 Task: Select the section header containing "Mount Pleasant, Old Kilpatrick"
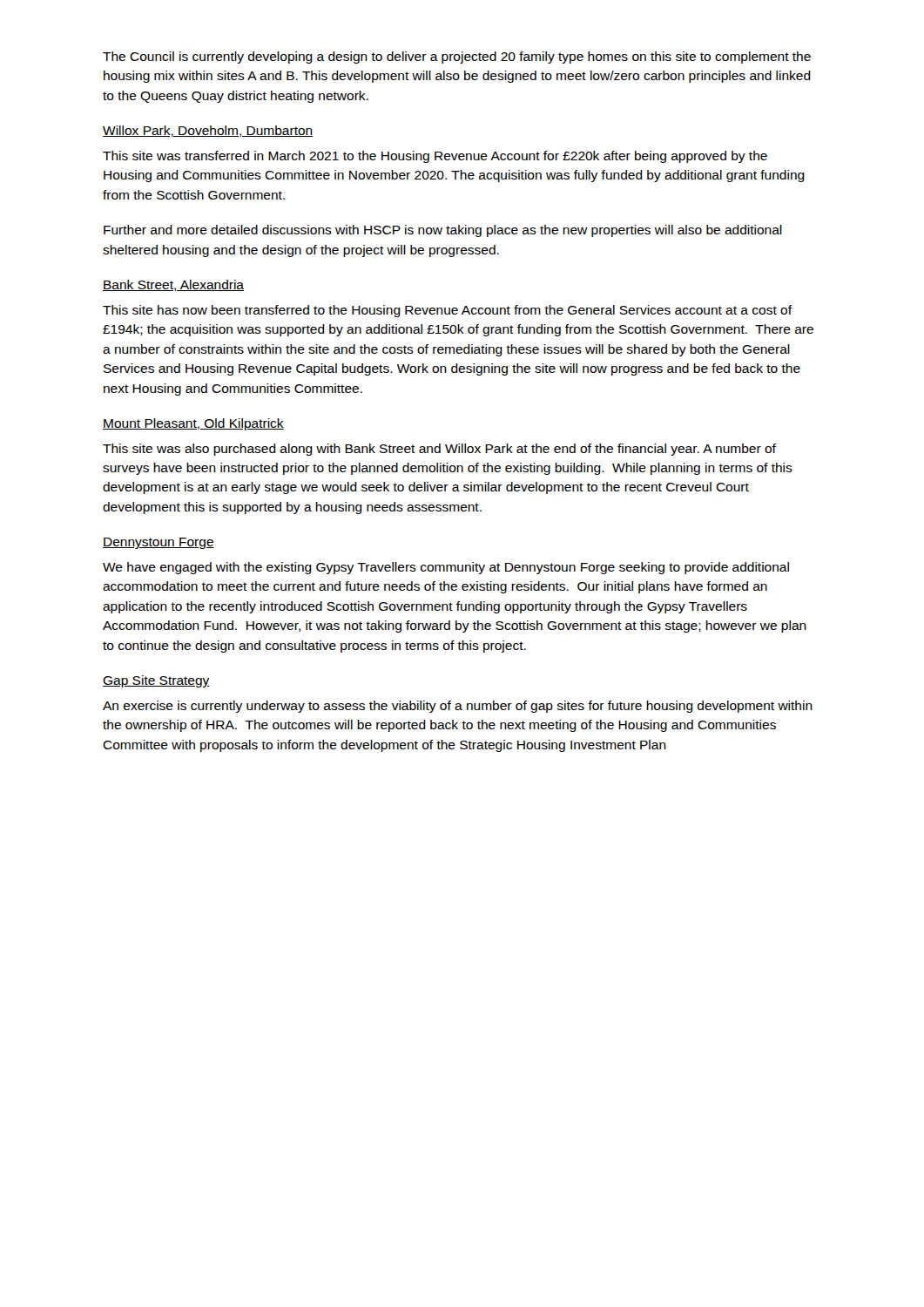click(x=193, y=424)
